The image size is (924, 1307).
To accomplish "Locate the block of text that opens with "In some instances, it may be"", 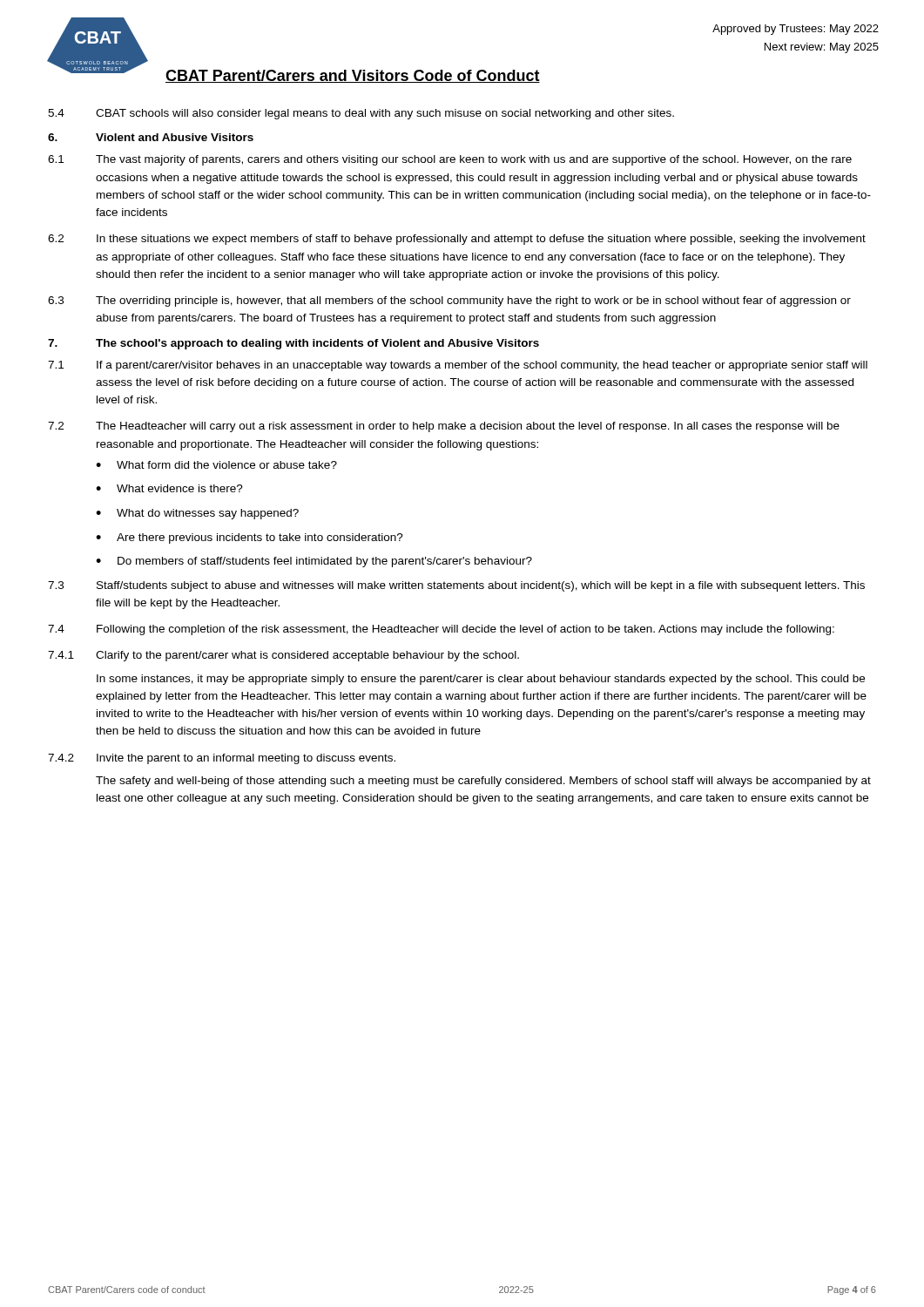I will point(481,705).
